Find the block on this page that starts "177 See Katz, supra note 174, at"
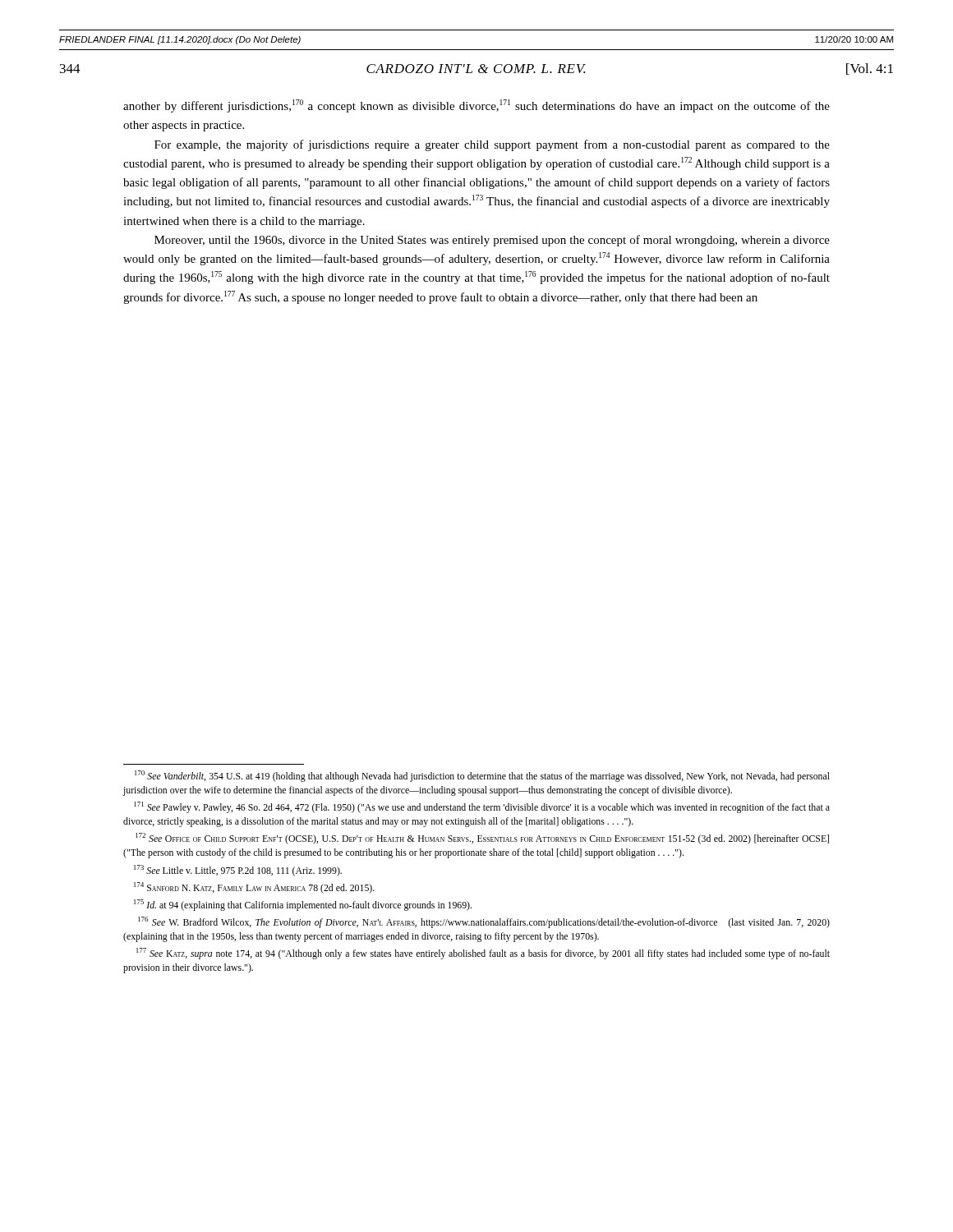Image resolution: width=953 pixels, height=1232 pixels. click(x=476, y=960)
